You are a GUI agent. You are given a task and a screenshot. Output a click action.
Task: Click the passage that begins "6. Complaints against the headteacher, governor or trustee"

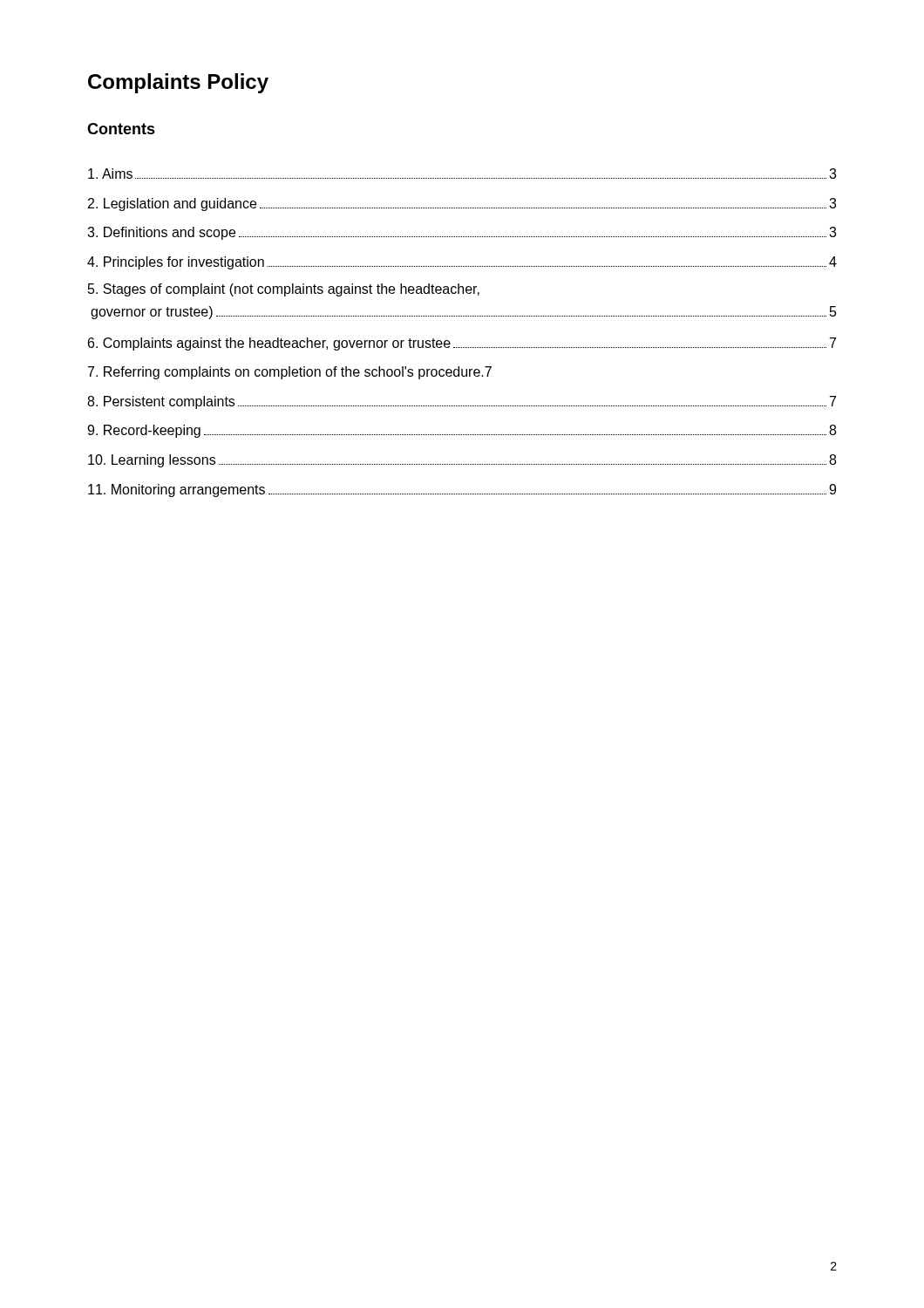point(462,343)
